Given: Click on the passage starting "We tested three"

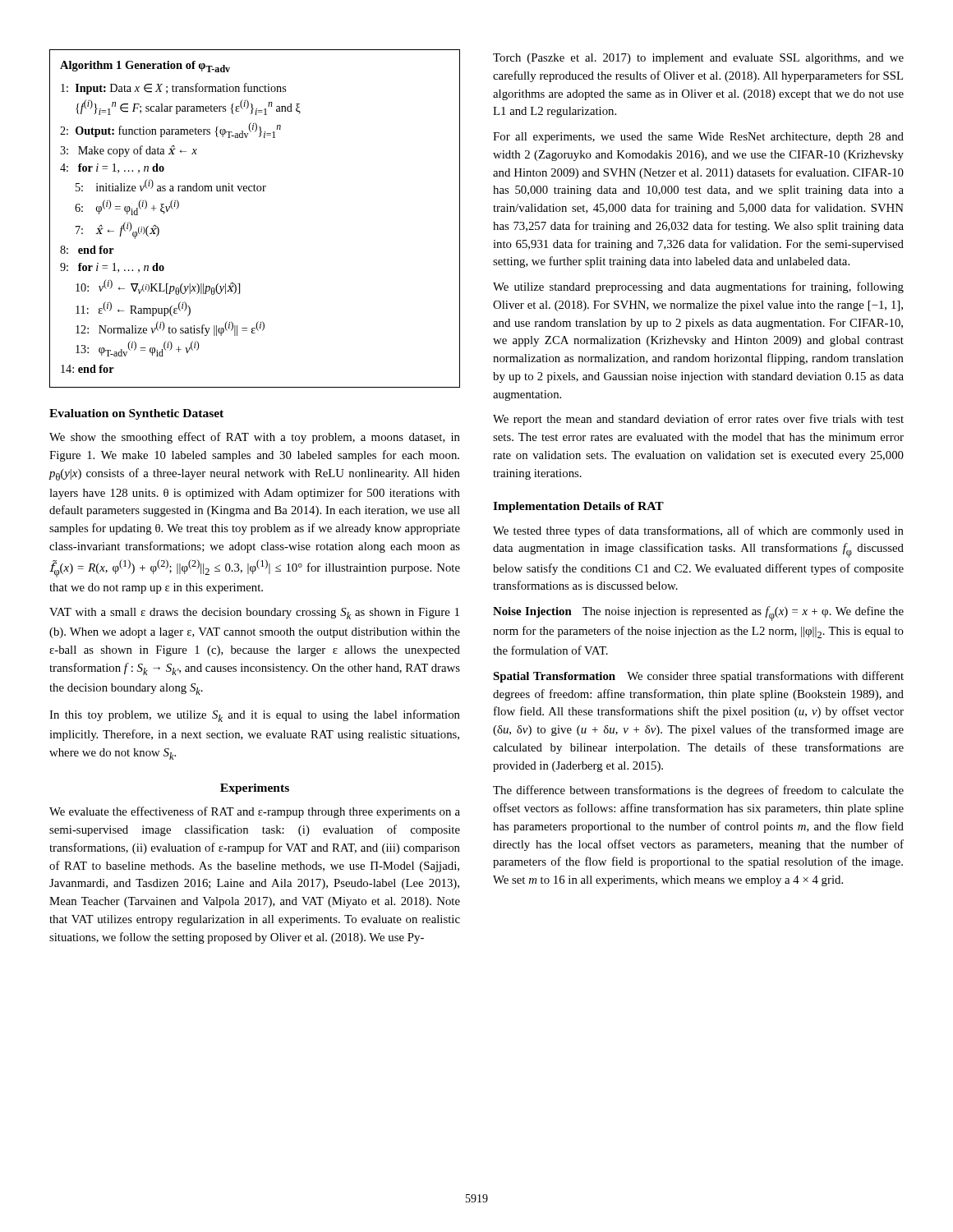Looking at the screenshot, I should pyautogui.click(x=698, y=559).
